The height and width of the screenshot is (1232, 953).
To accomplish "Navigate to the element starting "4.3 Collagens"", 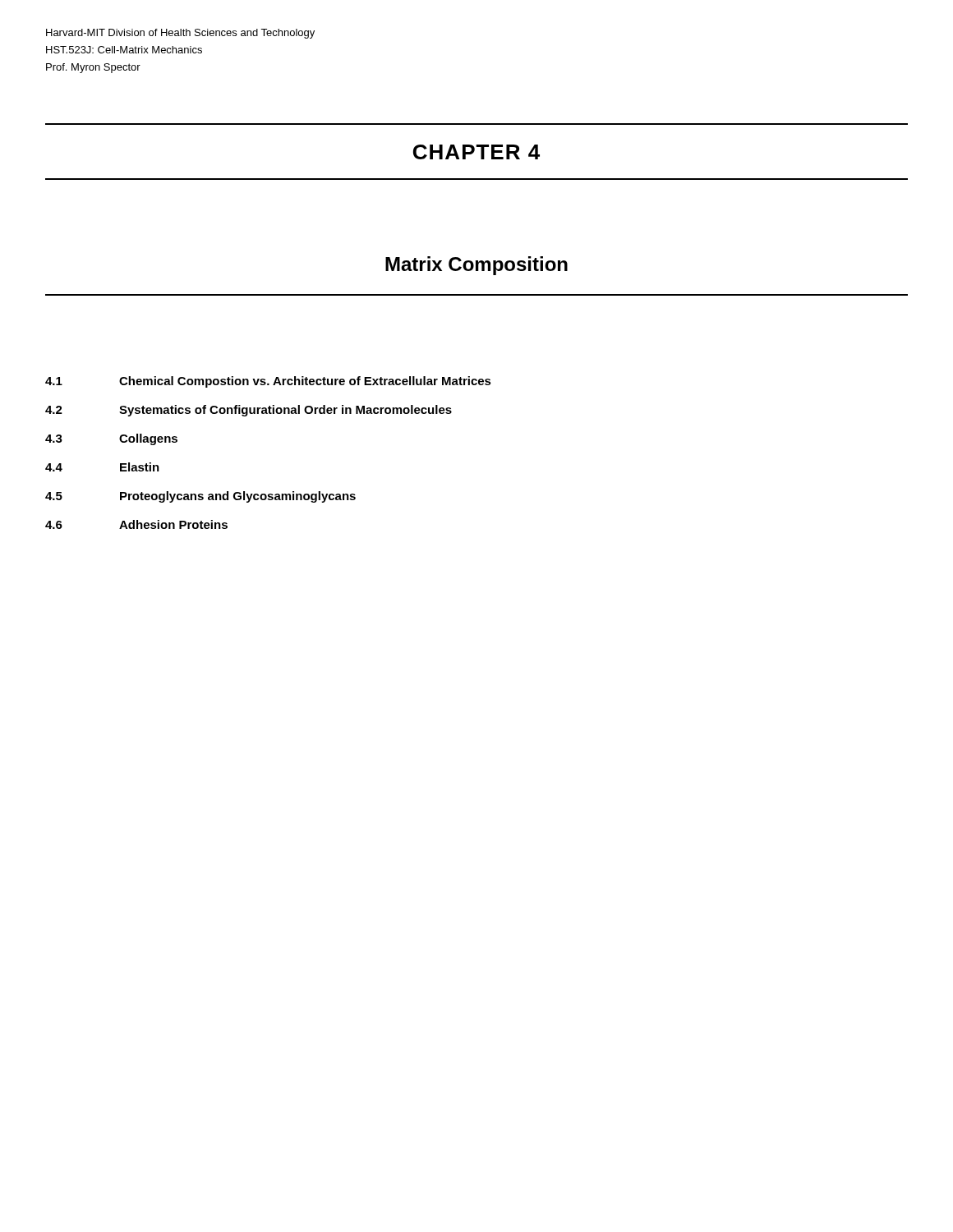I will click(112, 438).
